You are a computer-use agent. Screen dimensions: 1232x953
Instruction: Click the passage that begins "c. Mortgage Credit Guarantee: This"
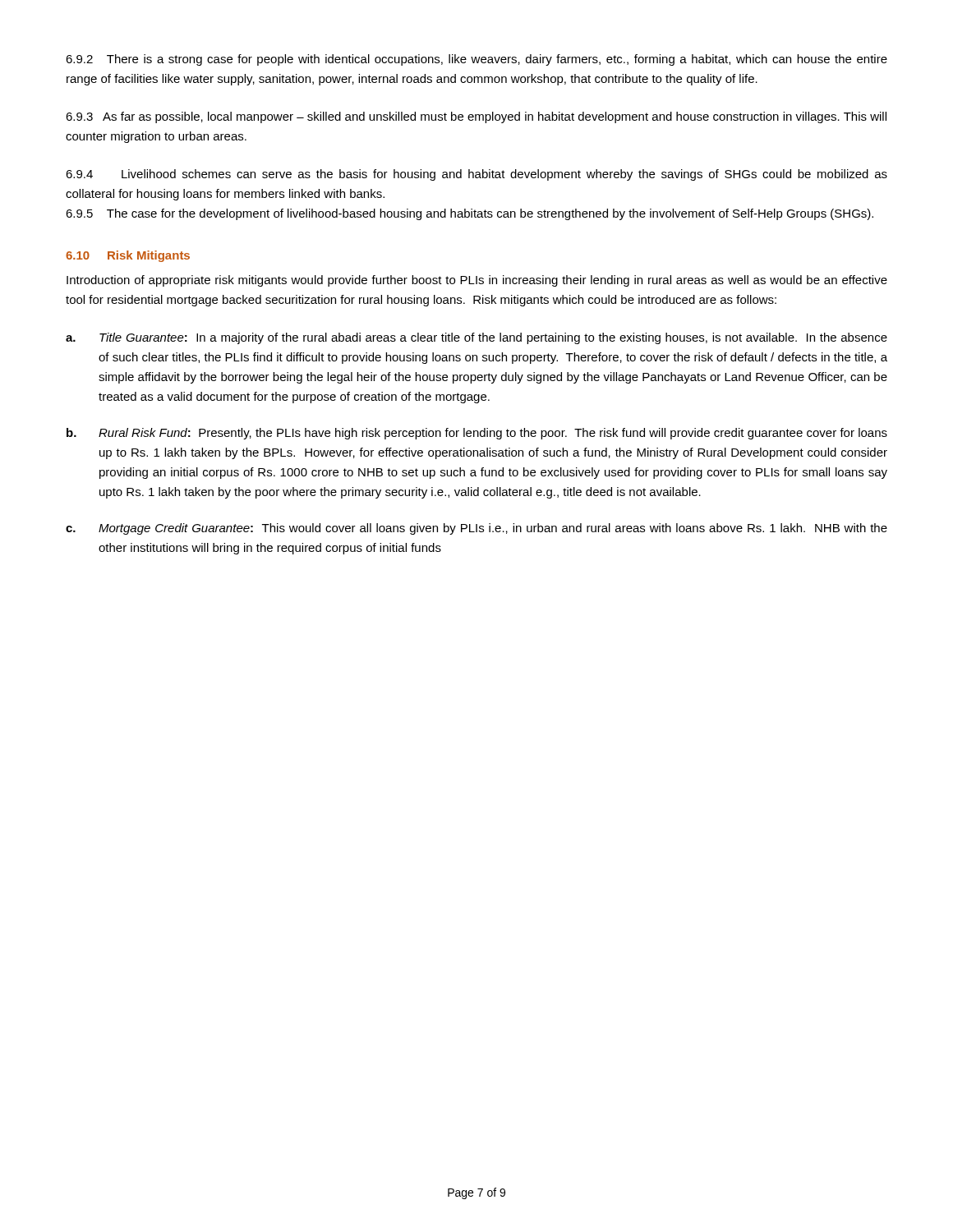476,538
